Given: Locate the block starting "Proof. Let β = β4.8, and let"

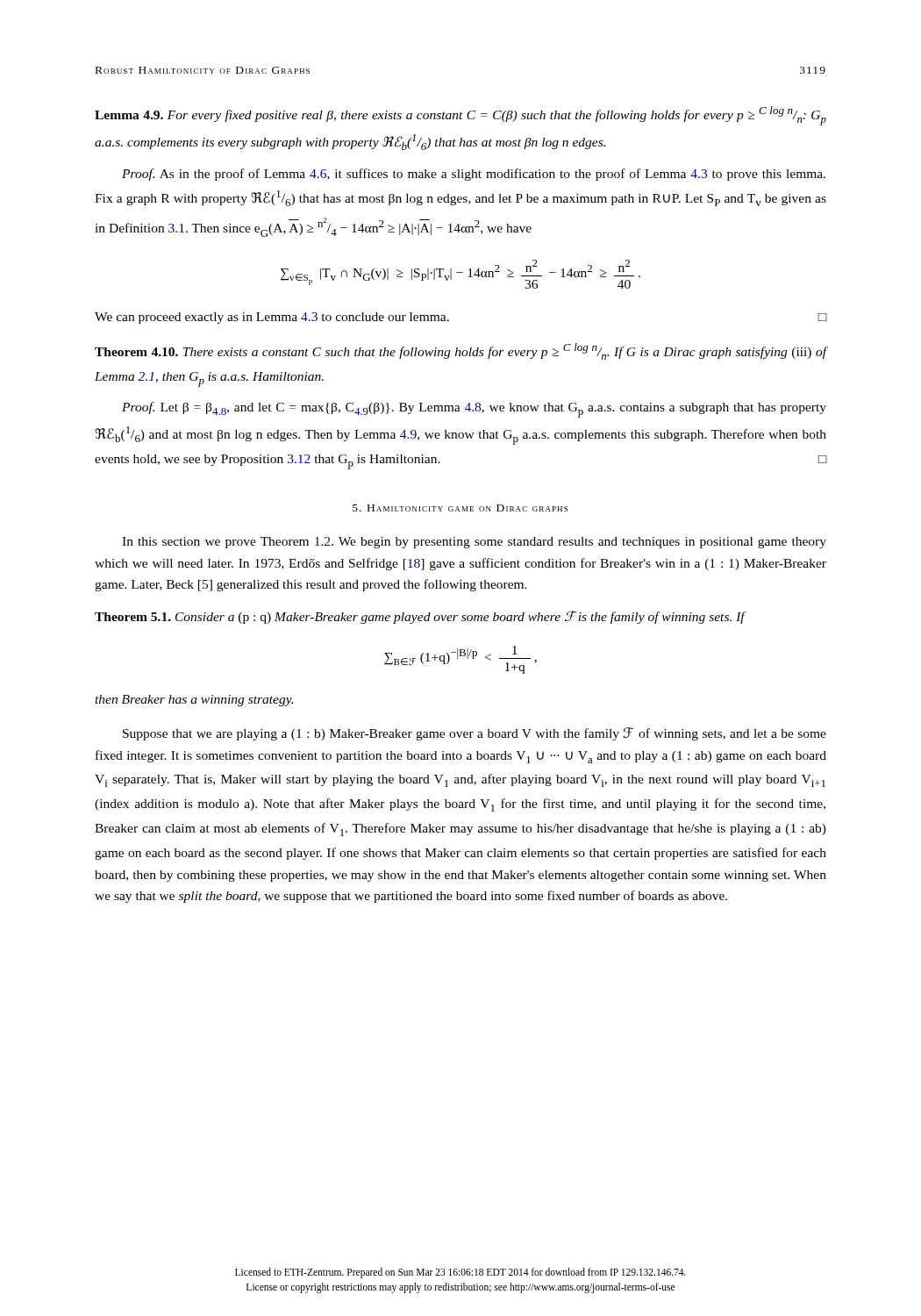Looking at the screenshot, I should click(460, 435).
